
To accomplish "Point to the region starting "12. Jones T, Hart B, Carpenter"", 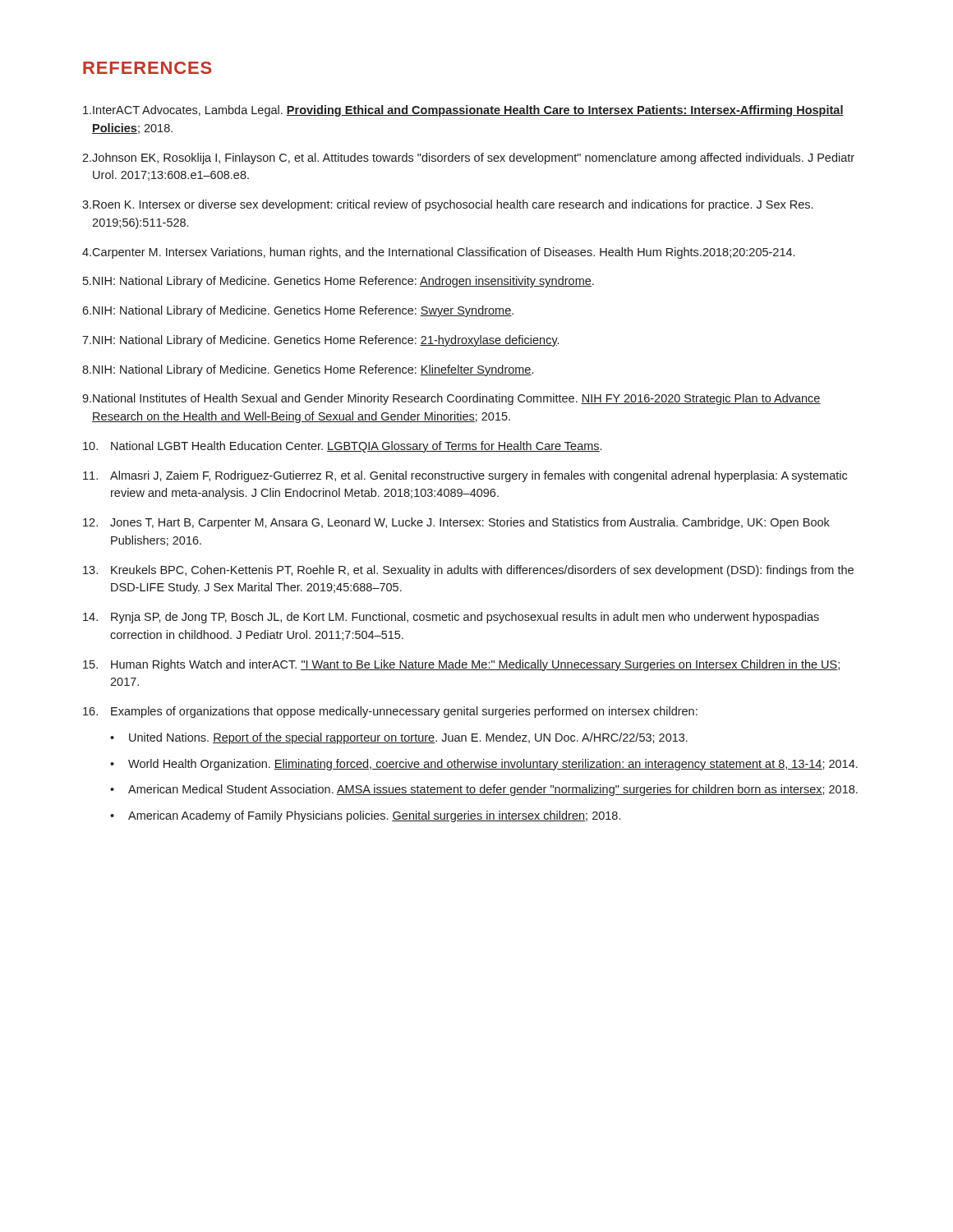I will 476,532.
